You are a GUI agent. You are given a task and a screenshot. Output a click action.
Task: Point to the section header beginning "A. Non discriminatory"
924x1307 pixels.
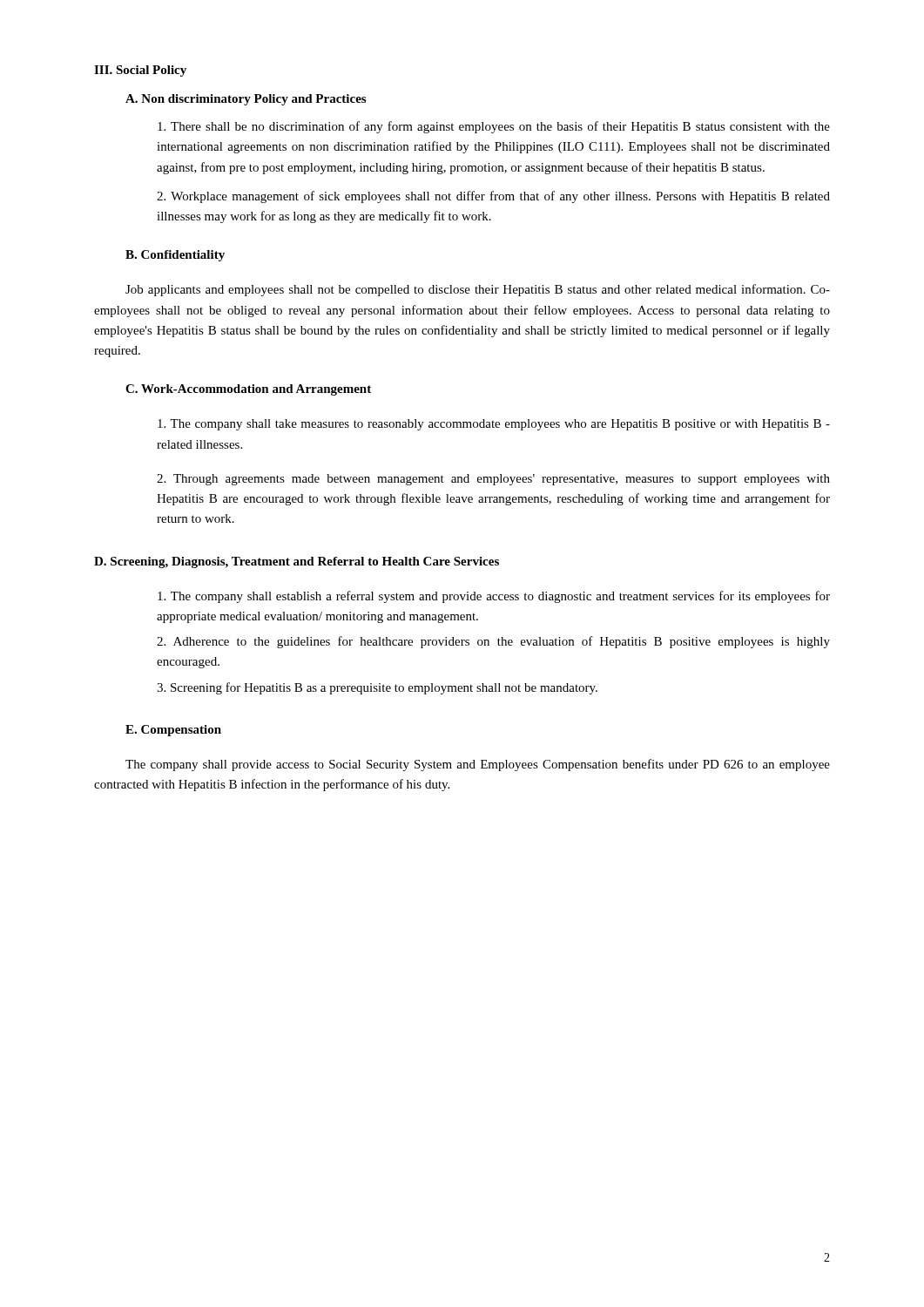point(246,98)
